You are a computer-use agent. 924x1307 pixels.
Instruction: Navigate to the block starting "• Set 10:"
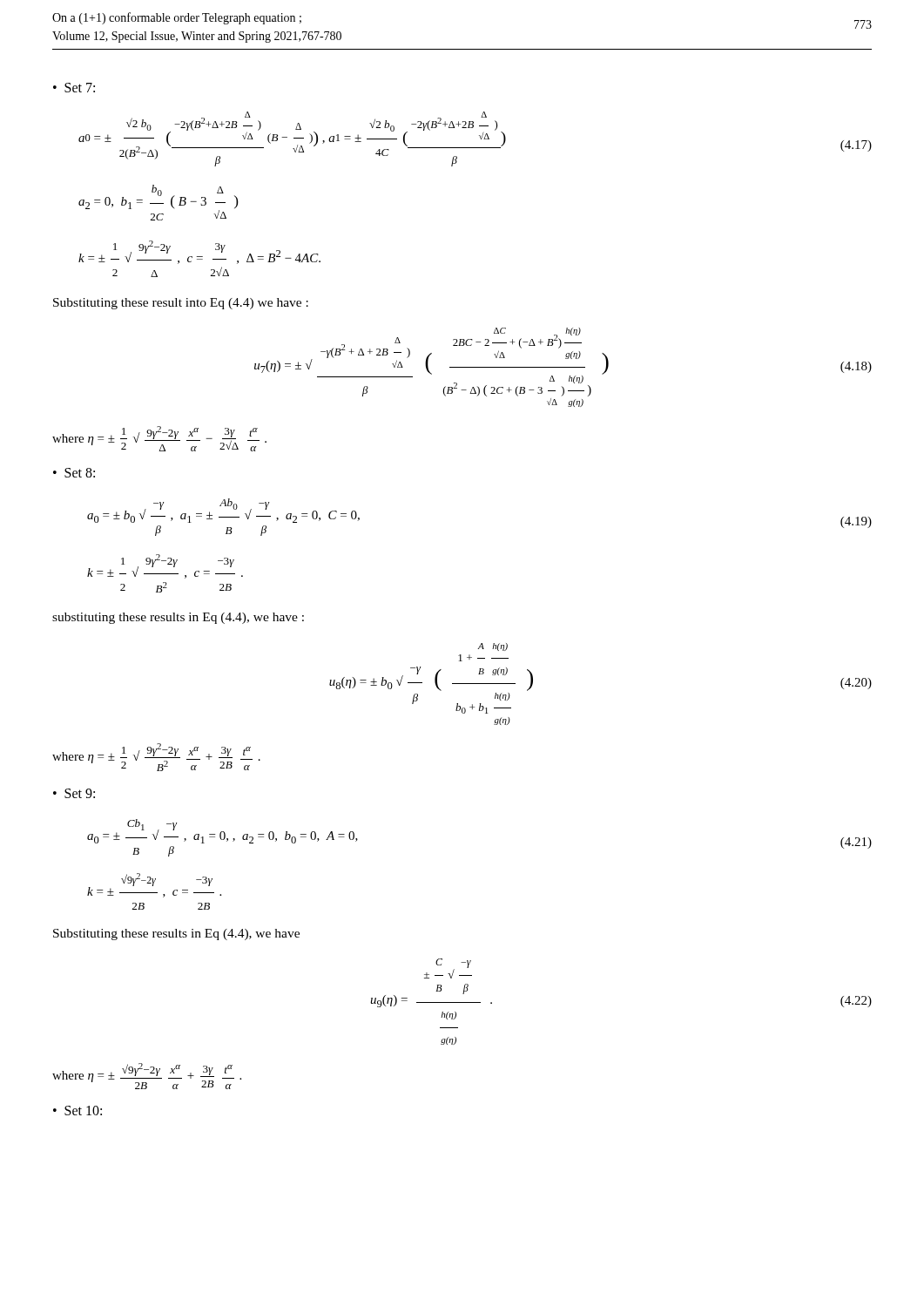point(78,1110)
